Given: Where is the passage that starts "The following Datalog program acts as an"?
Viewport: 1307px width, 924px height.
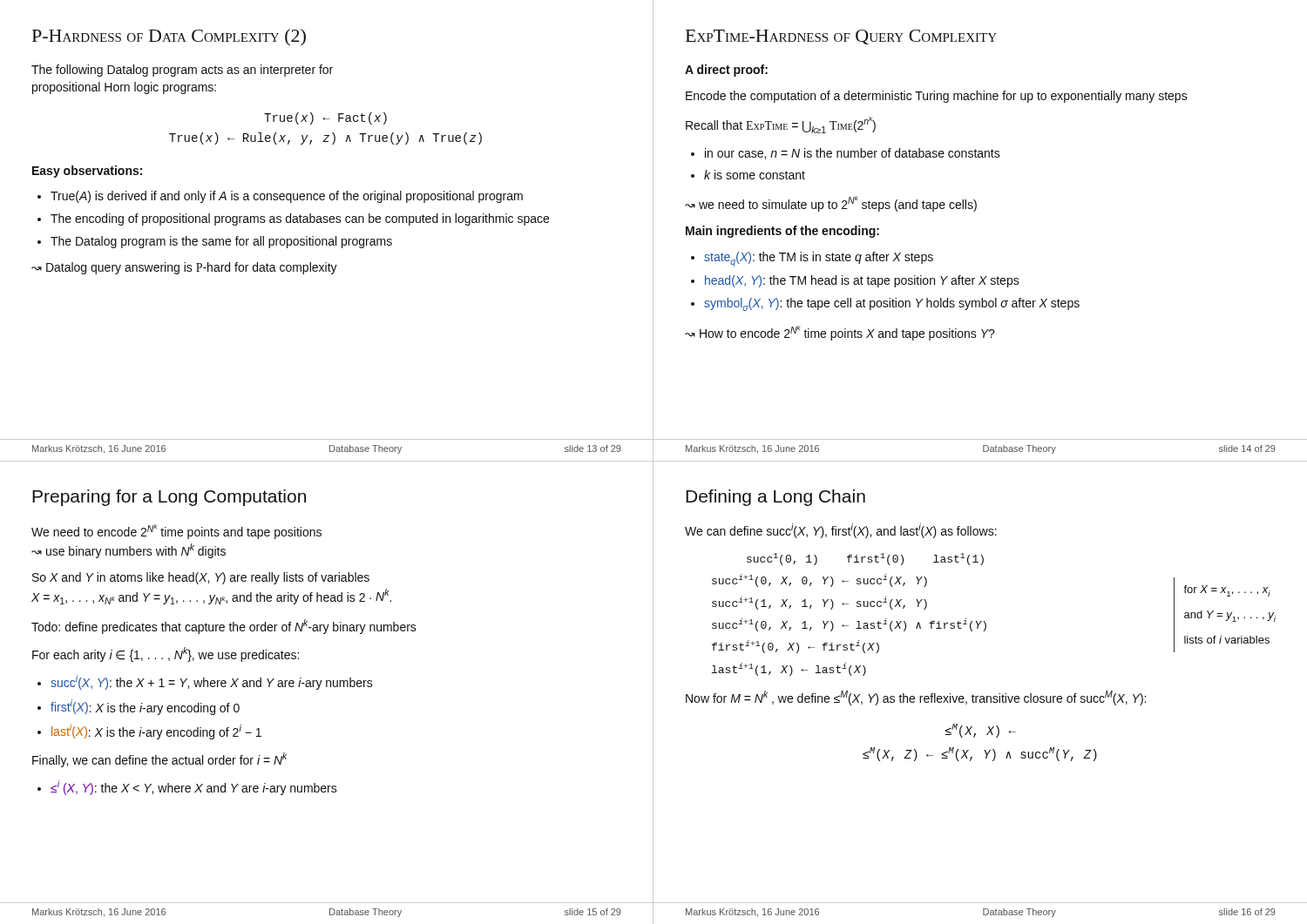Looking at the screenshot, I should point(326,79).
